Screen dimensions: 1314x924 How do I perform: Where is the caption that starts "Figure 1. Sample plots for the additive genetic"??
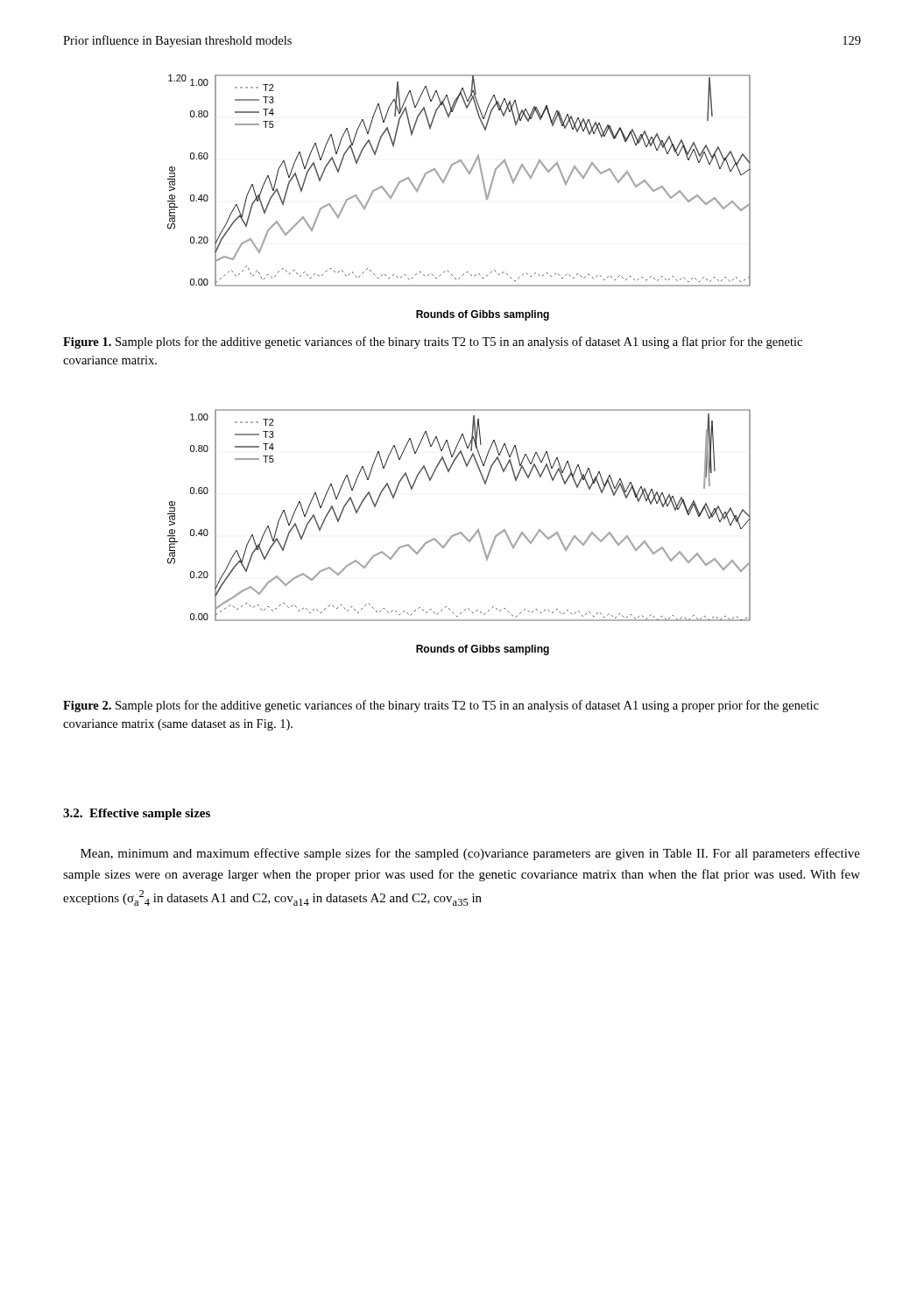(433, 351)
